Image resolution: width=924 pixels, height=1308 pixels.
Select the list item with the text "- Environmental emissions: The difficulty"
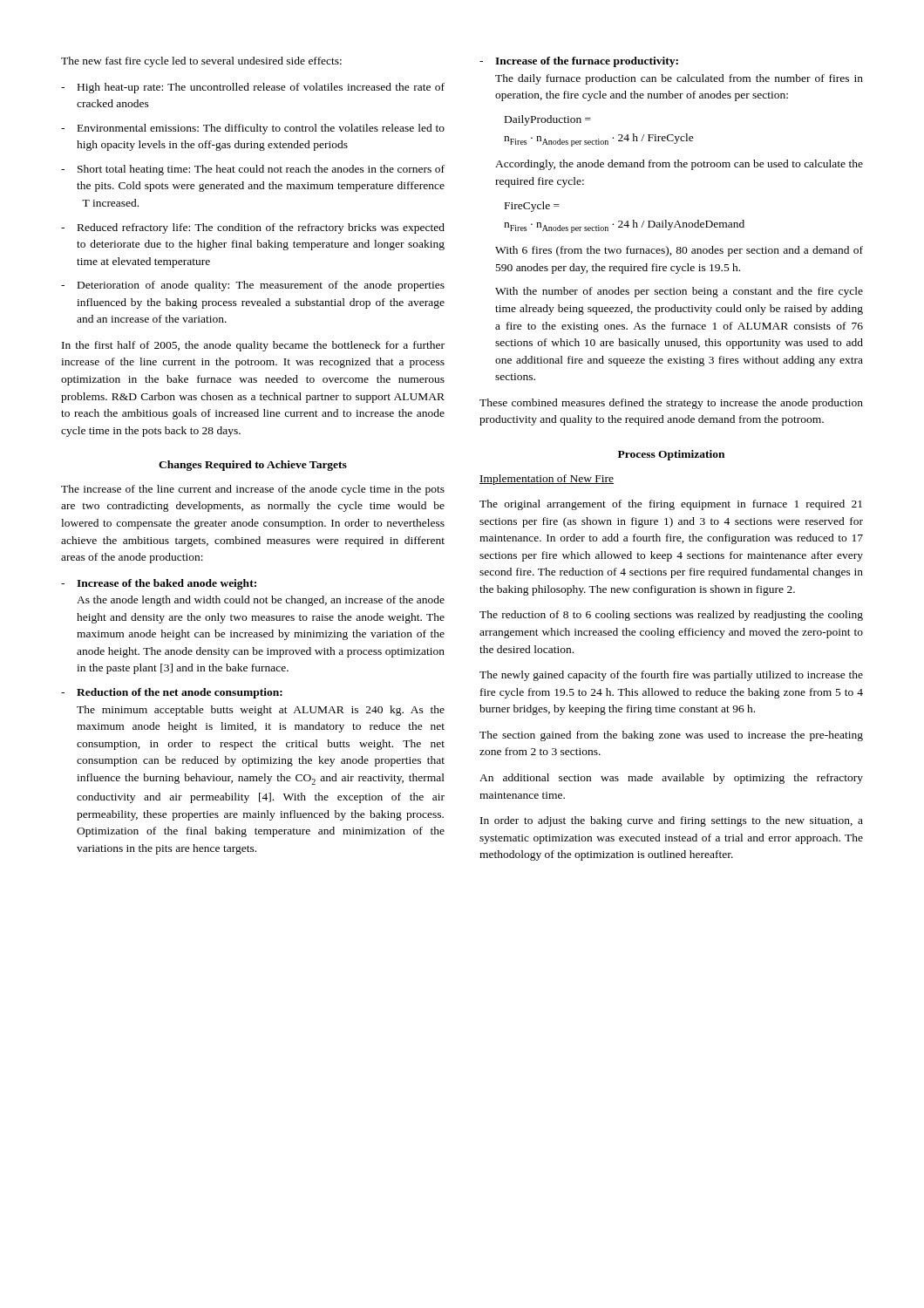click(253, 136)
